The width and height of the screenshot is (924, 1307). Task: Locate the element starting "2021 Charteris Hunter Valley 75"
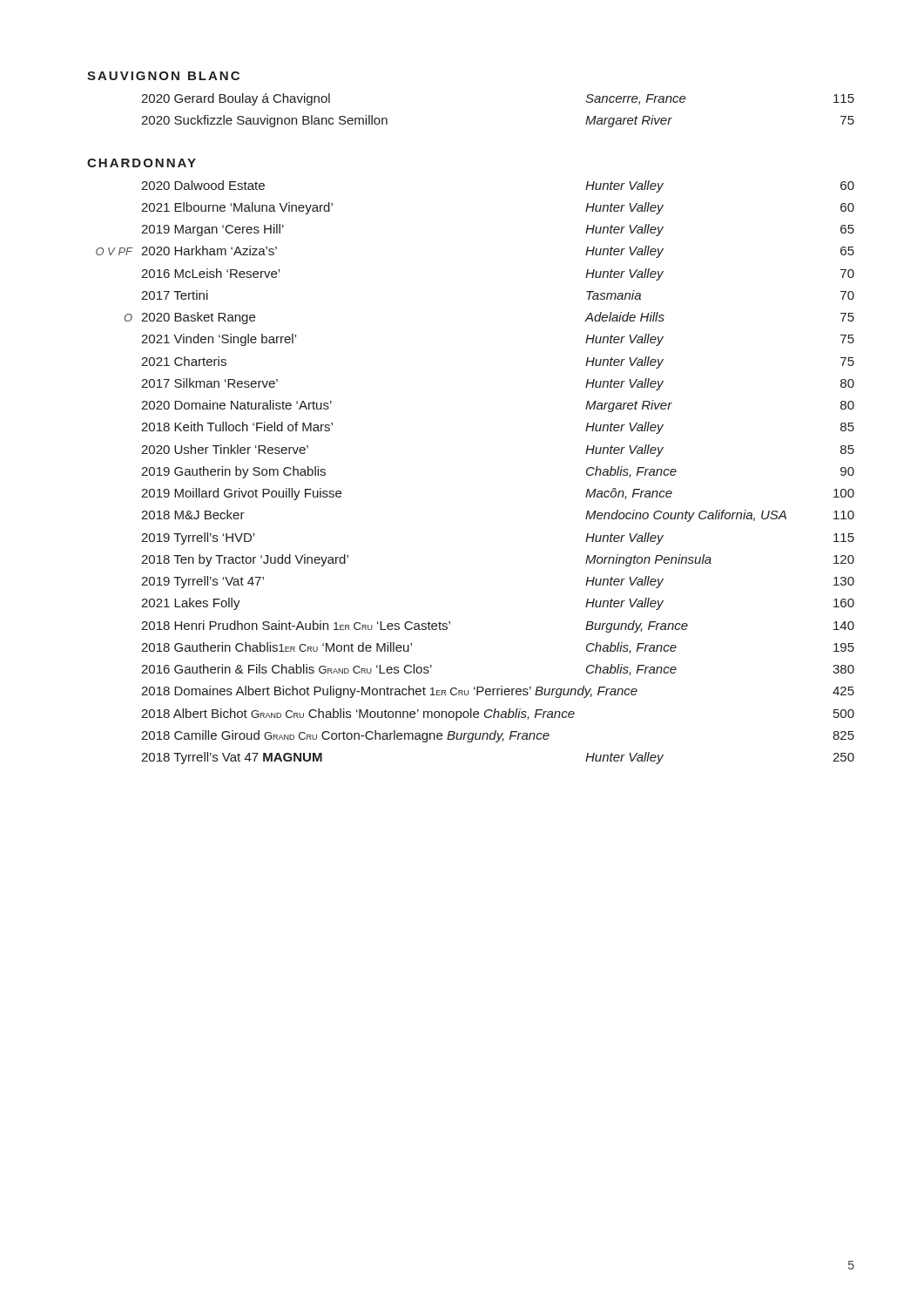185,362
